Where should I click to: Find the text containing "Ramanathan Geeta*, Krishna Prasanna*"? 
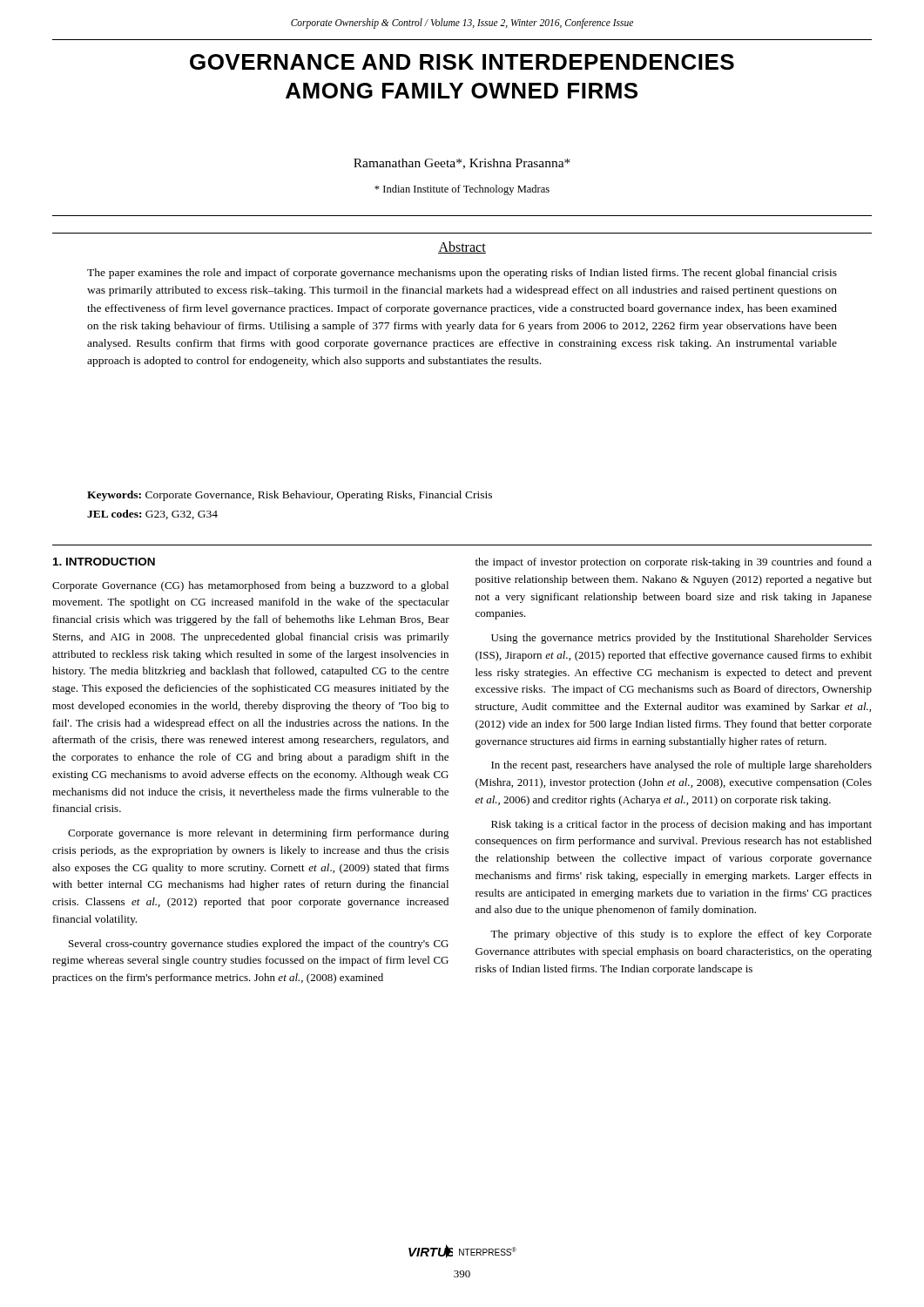(462, 163)
